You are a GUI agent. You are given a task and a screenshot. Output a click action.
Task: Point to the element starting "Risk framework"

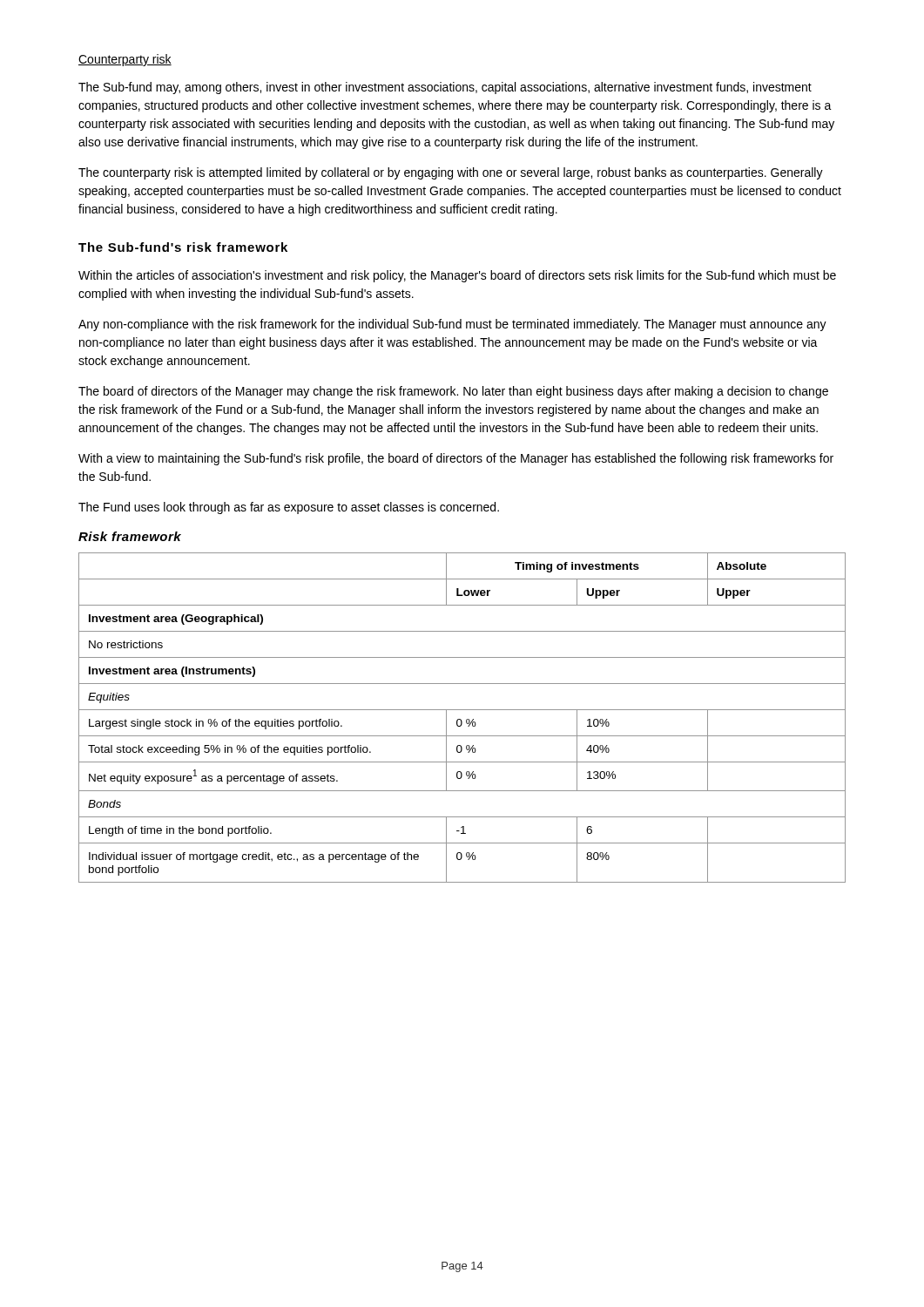(130, 536)
